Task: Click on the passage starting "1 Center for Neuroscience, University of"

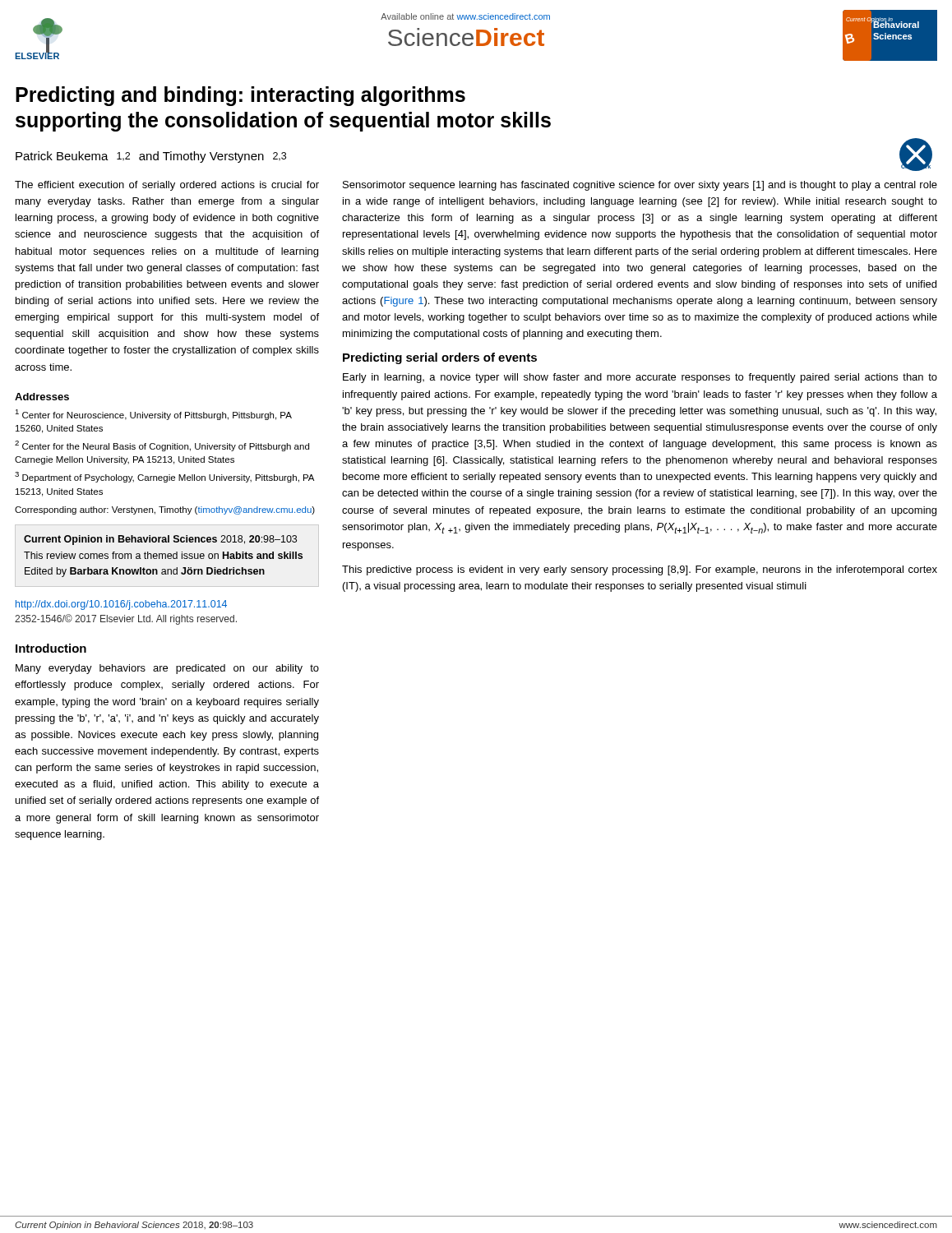Action: pos(153,420)
